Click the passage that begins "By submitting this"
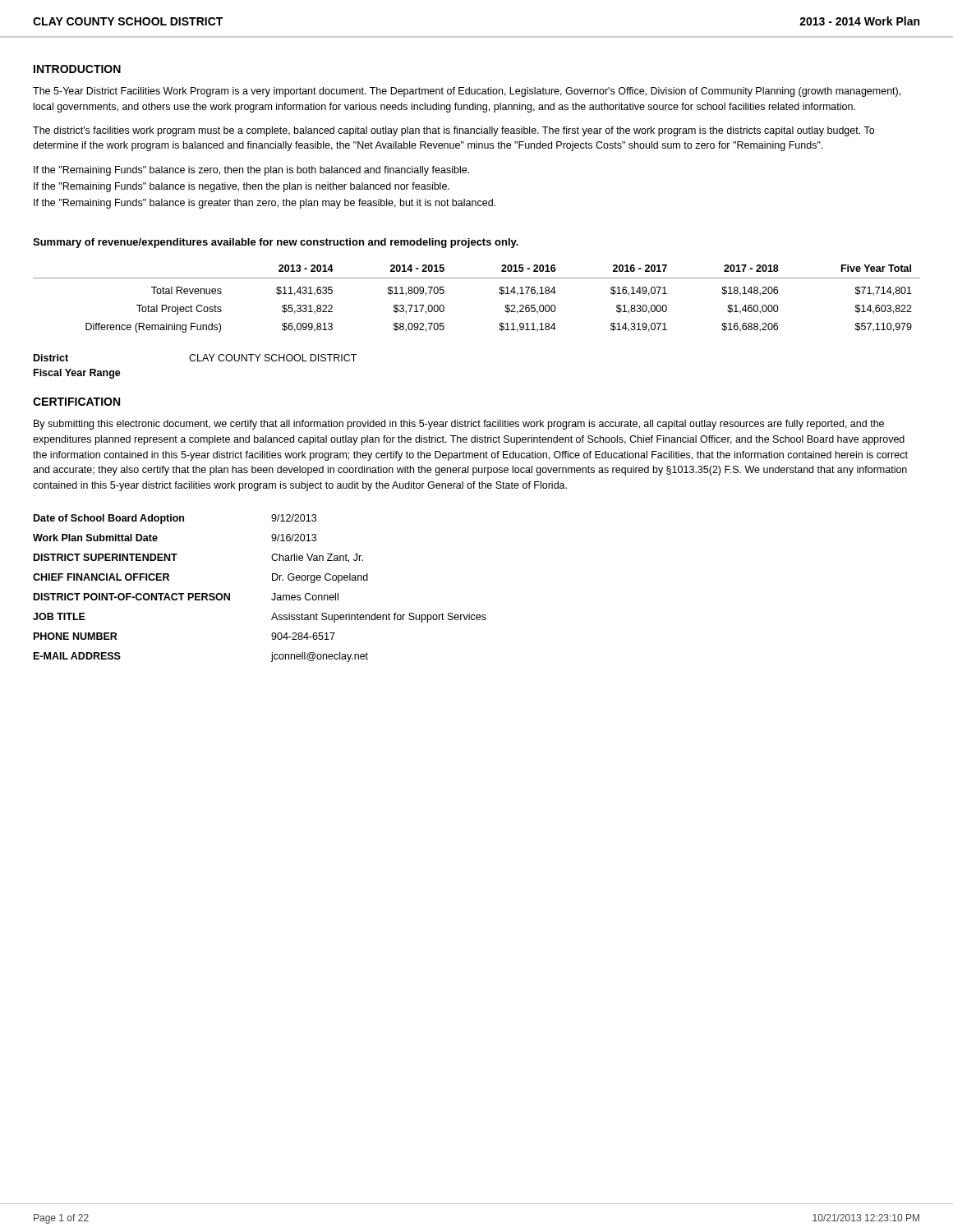The height and width of the screenshot is (1232, 953). coord(470,455)
